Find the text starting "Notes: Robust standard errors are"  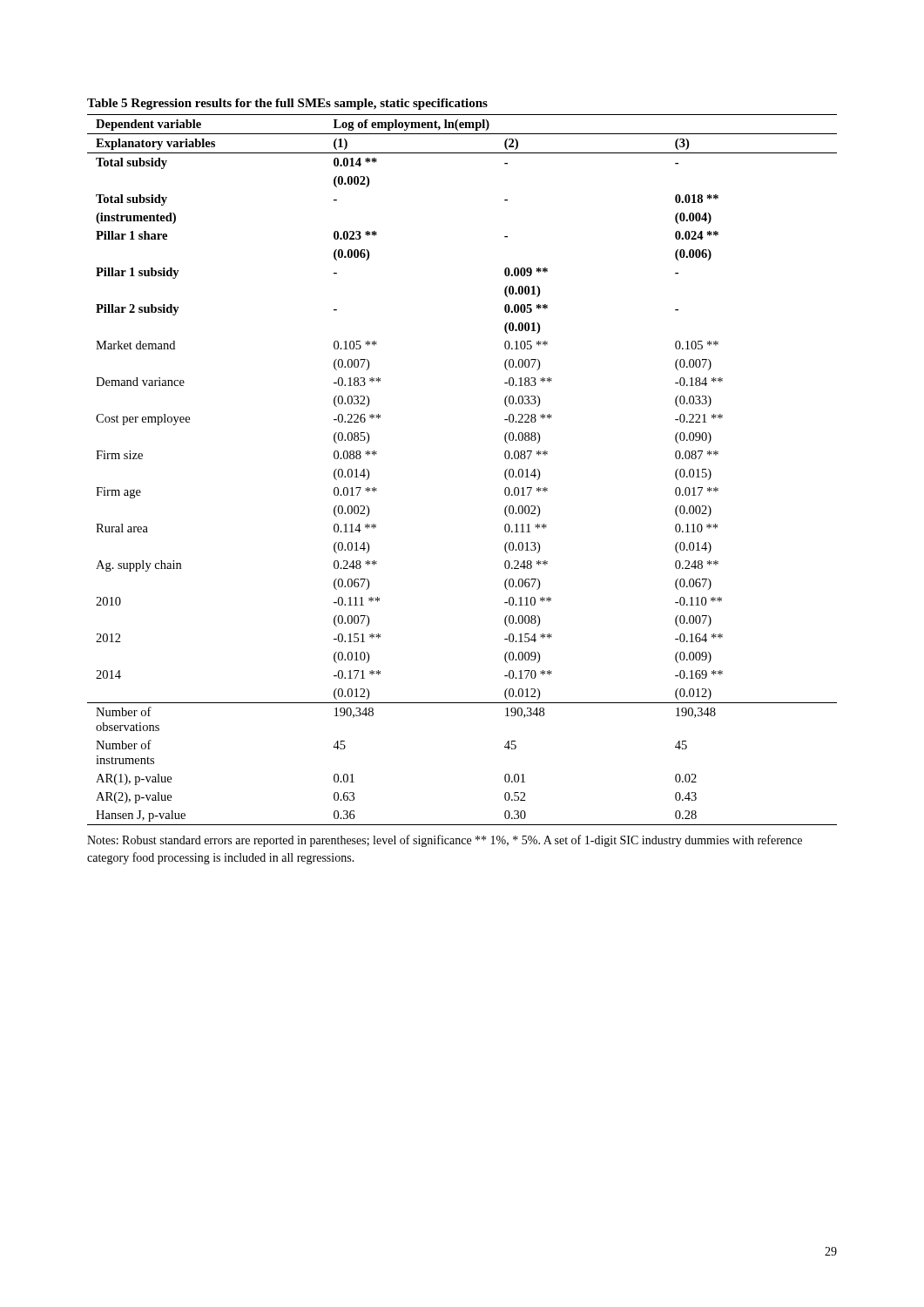click(445, 849)
